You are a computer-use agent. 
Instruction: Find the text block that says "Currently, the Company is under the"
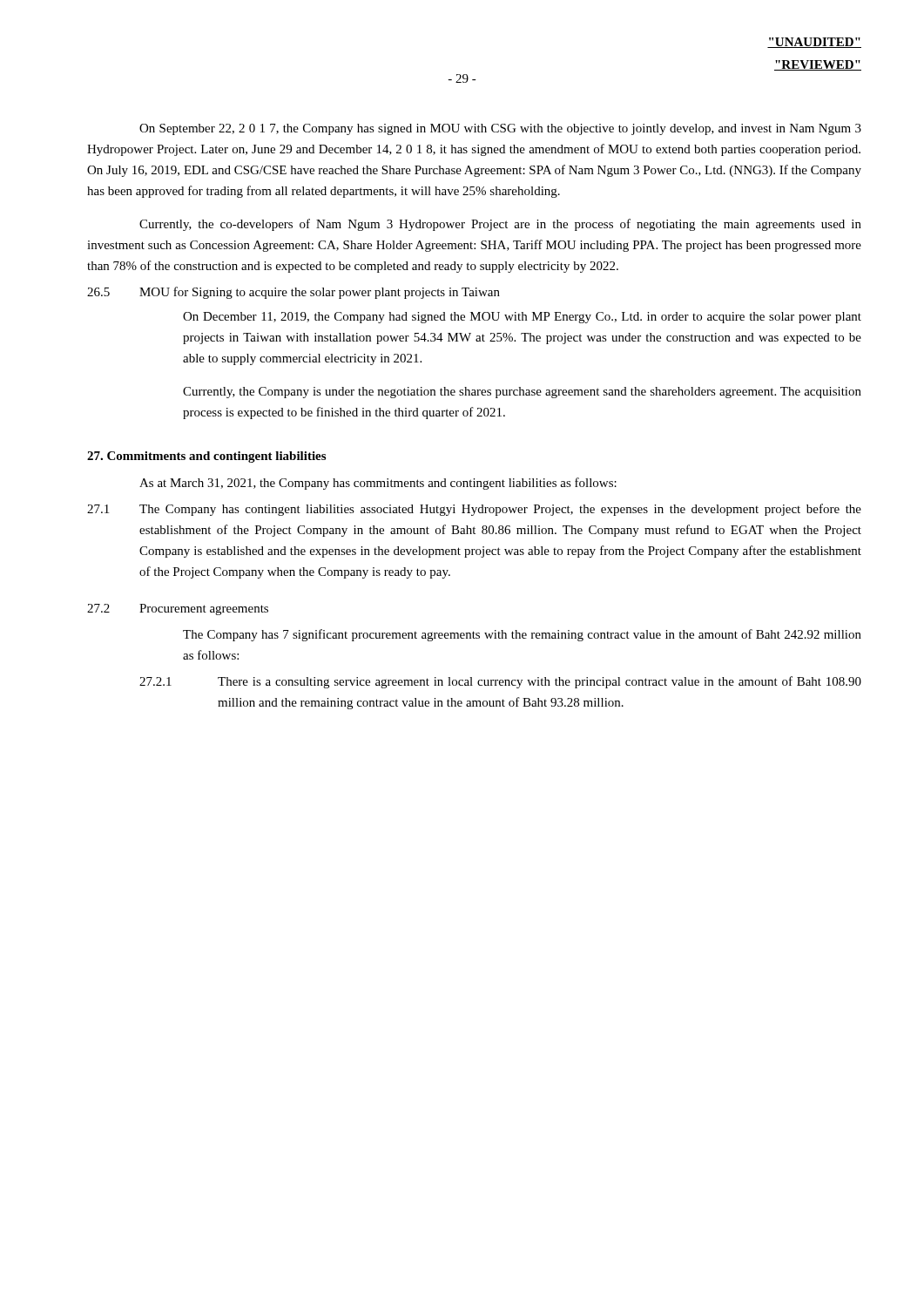tap(522, 402)
